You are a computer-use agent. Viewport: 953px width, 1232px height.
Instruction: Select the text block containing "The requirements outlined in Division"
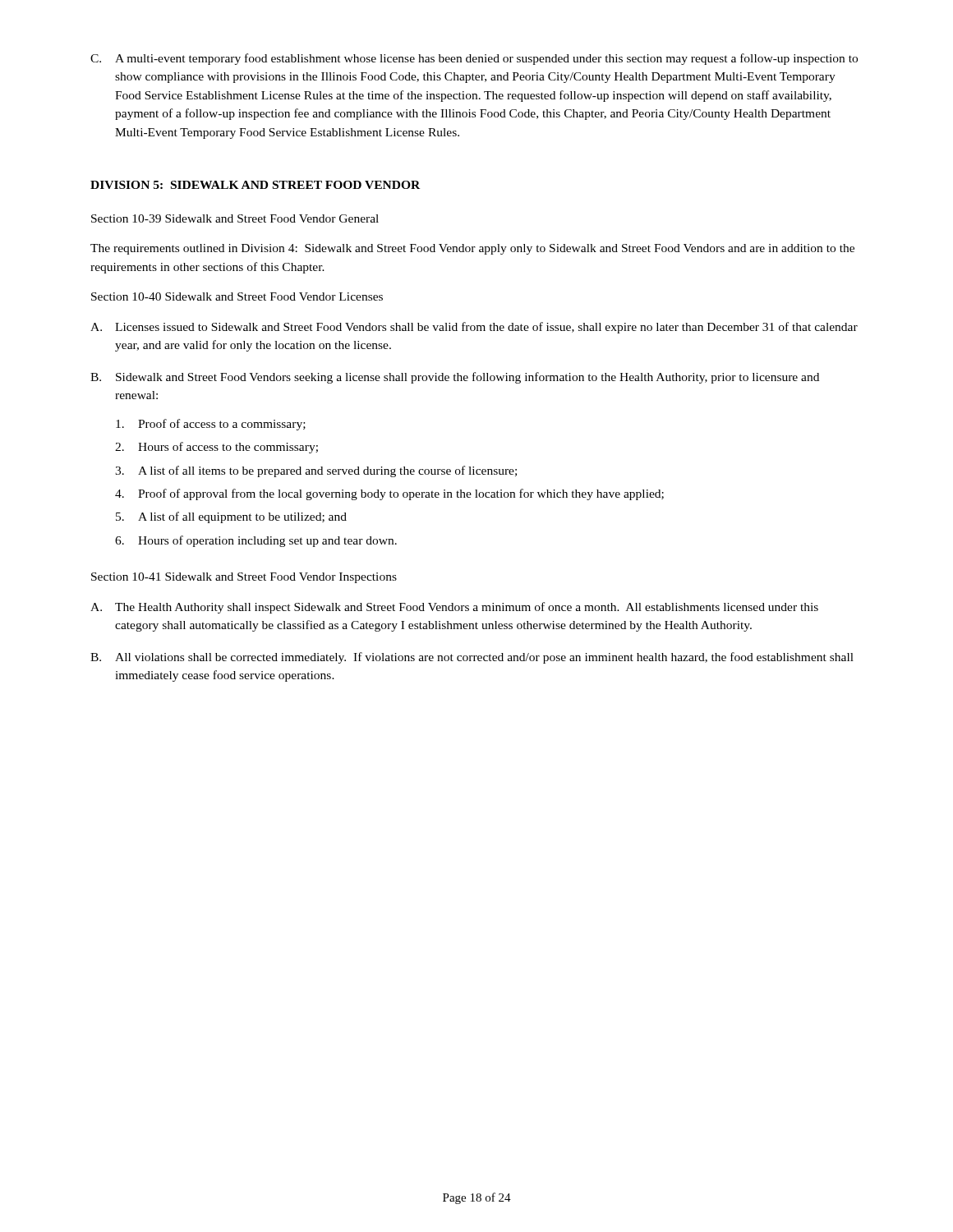pyautogui.click(x=473, y=257)
